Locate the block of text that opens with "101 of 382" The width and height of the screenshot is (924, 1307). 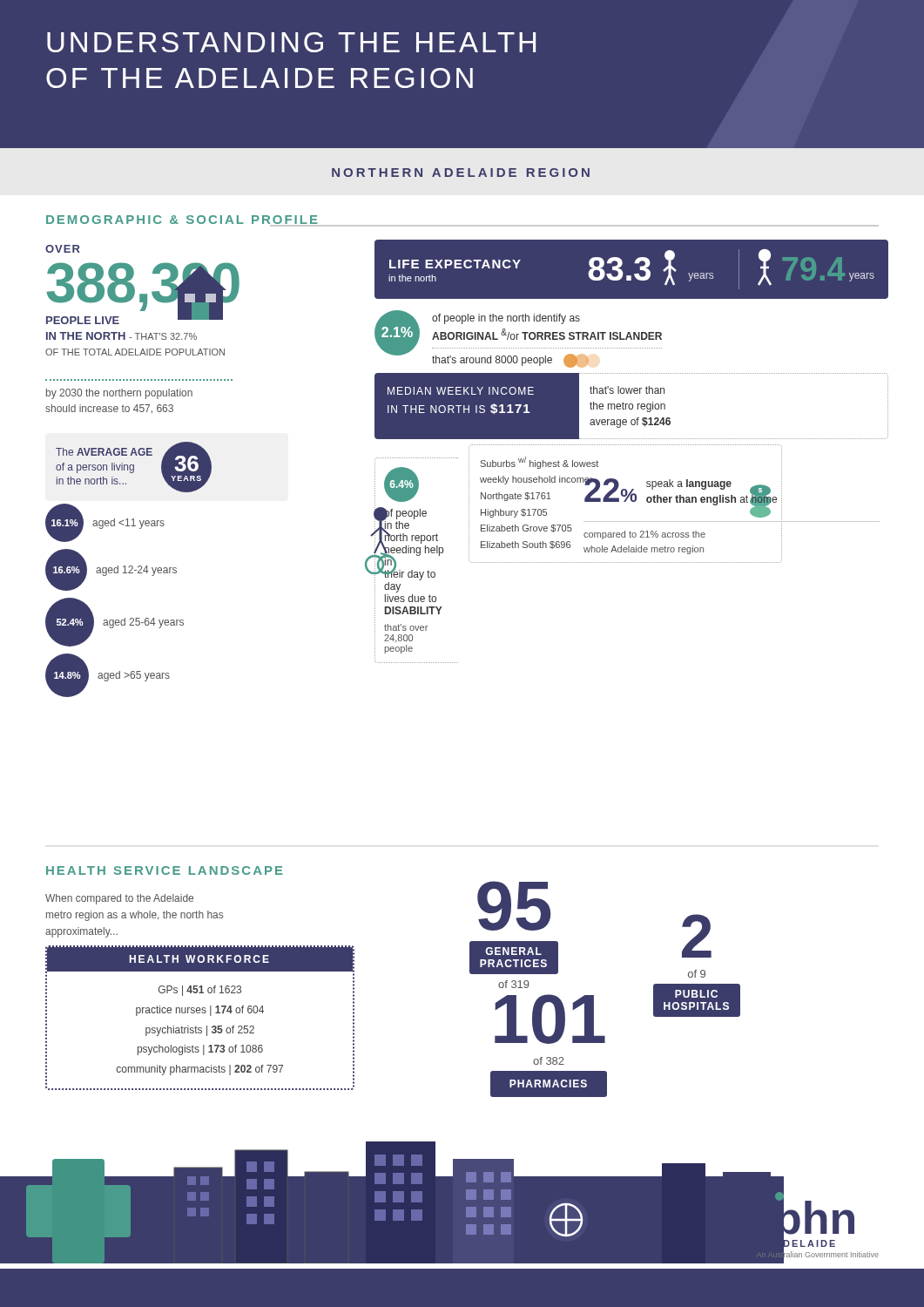549,1041
